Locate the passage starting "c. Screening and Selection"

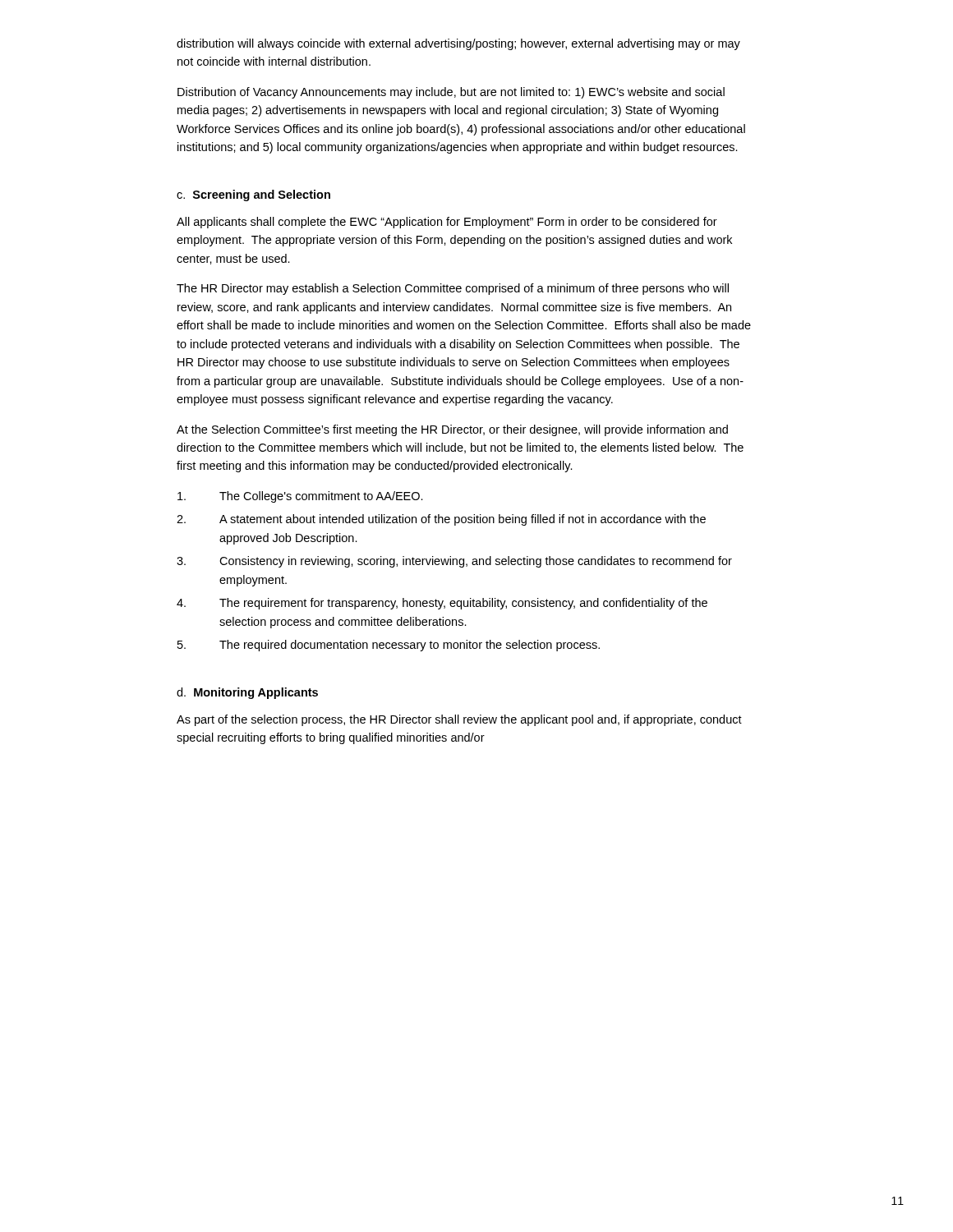254,194
